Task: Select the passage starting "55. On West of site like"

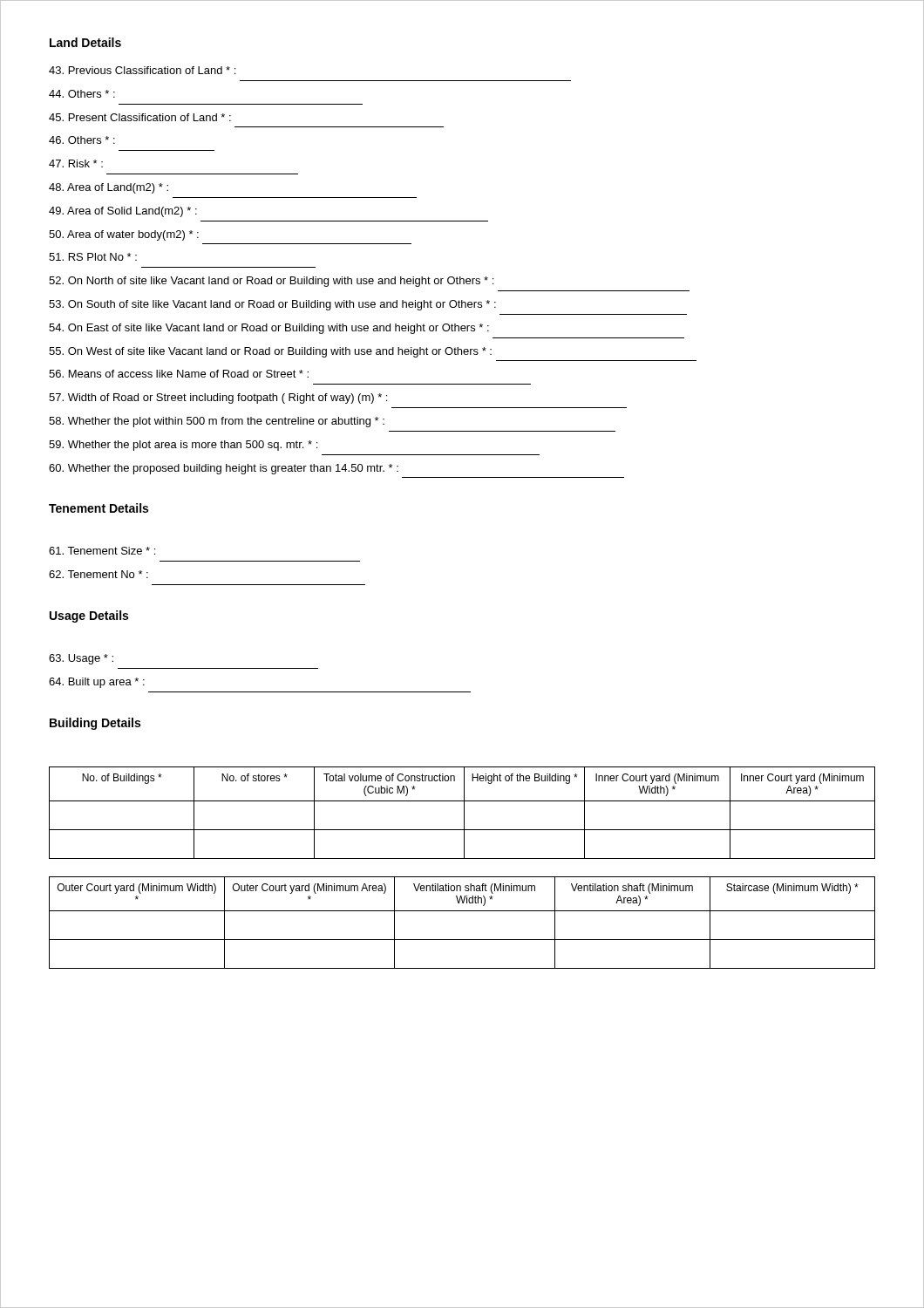Action: pyautogui.click(x=372, y=352)
